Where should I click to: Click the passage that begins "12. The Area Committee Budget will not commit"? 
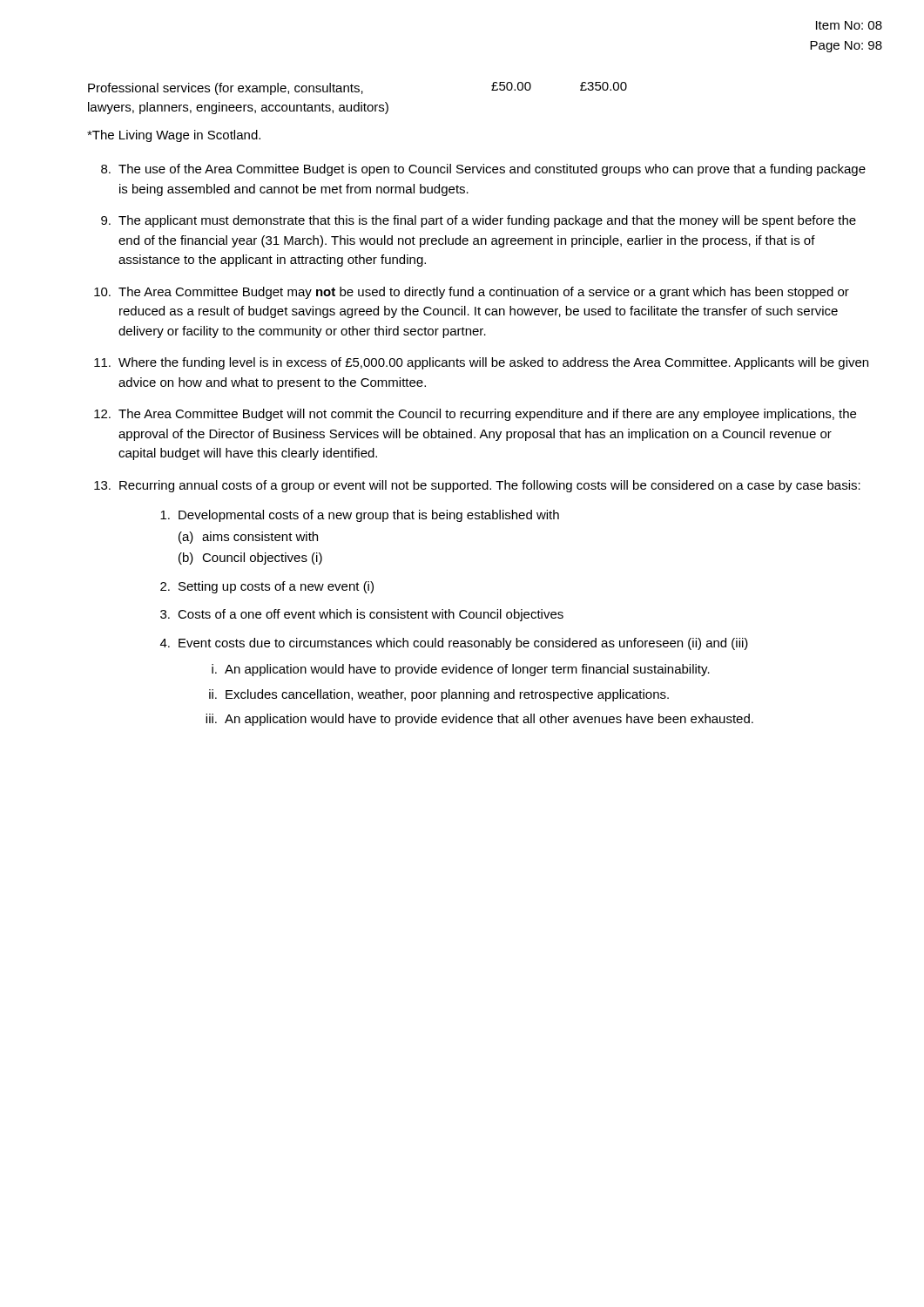(471, 434)
